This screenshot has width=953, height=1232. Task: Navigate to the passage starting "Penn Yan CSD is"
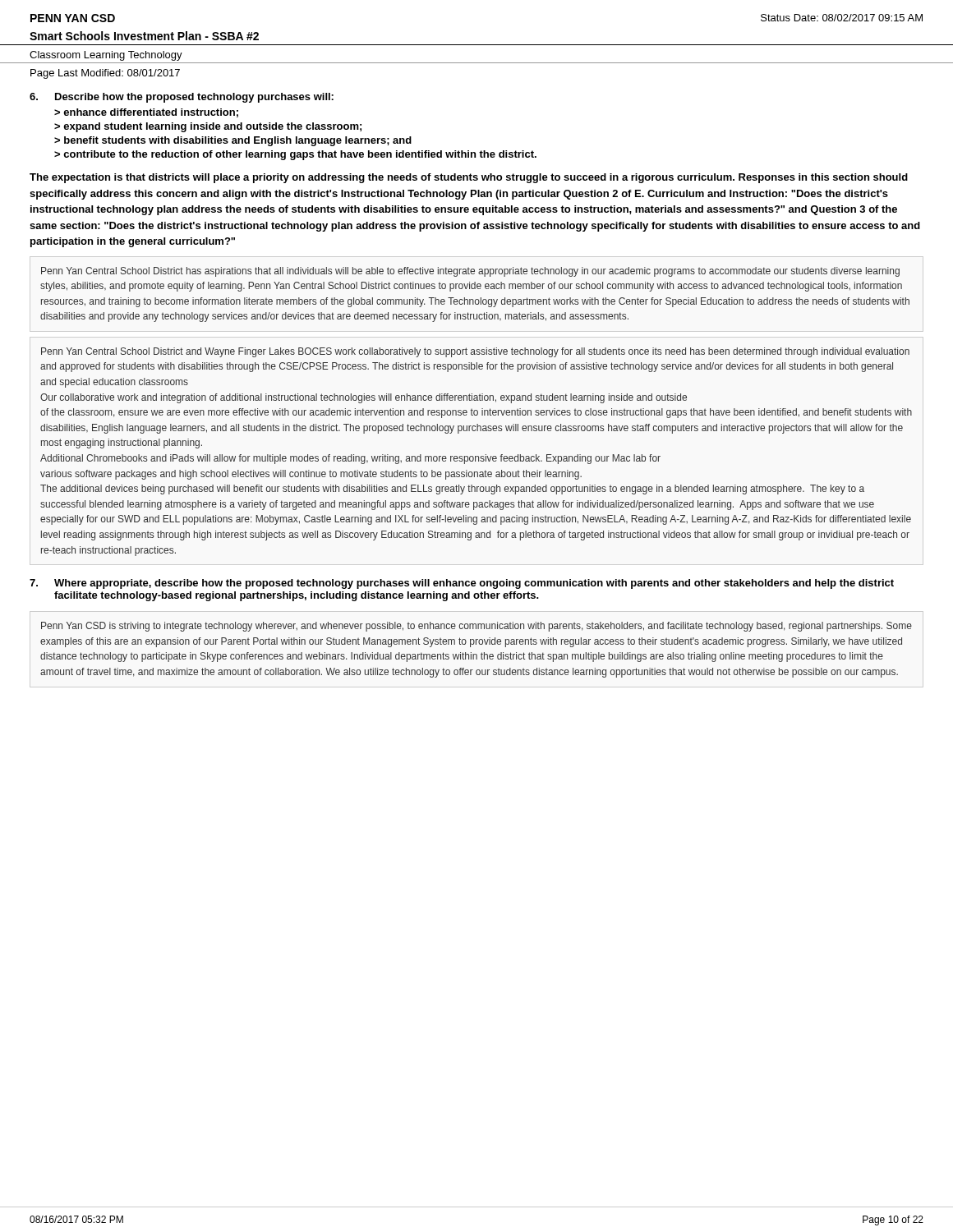coord(476,649)
